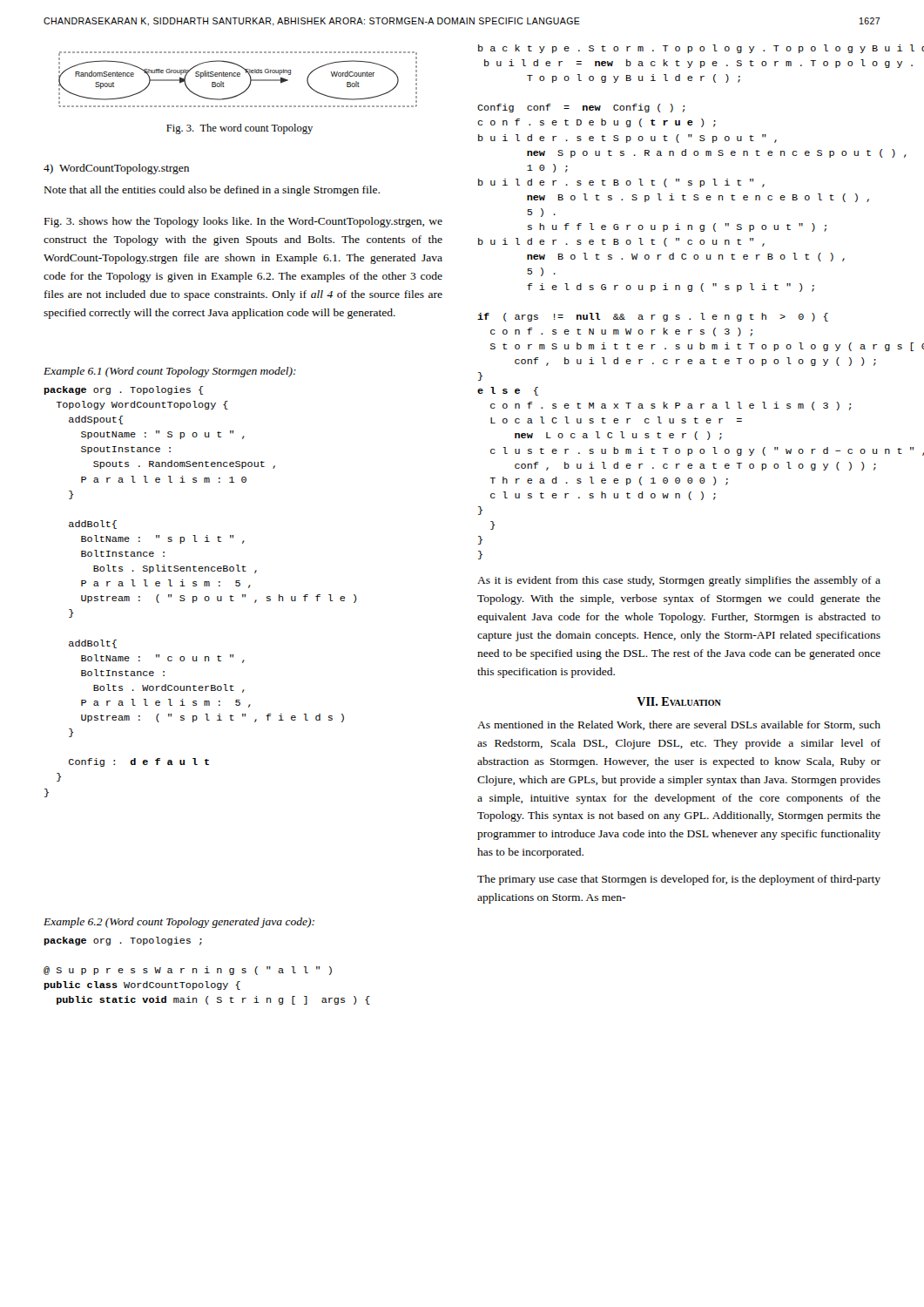Click the passage that begins "As it is evident"
Image resolution: width=924 pixels, height=1307 pixels.
pos(679,626)
